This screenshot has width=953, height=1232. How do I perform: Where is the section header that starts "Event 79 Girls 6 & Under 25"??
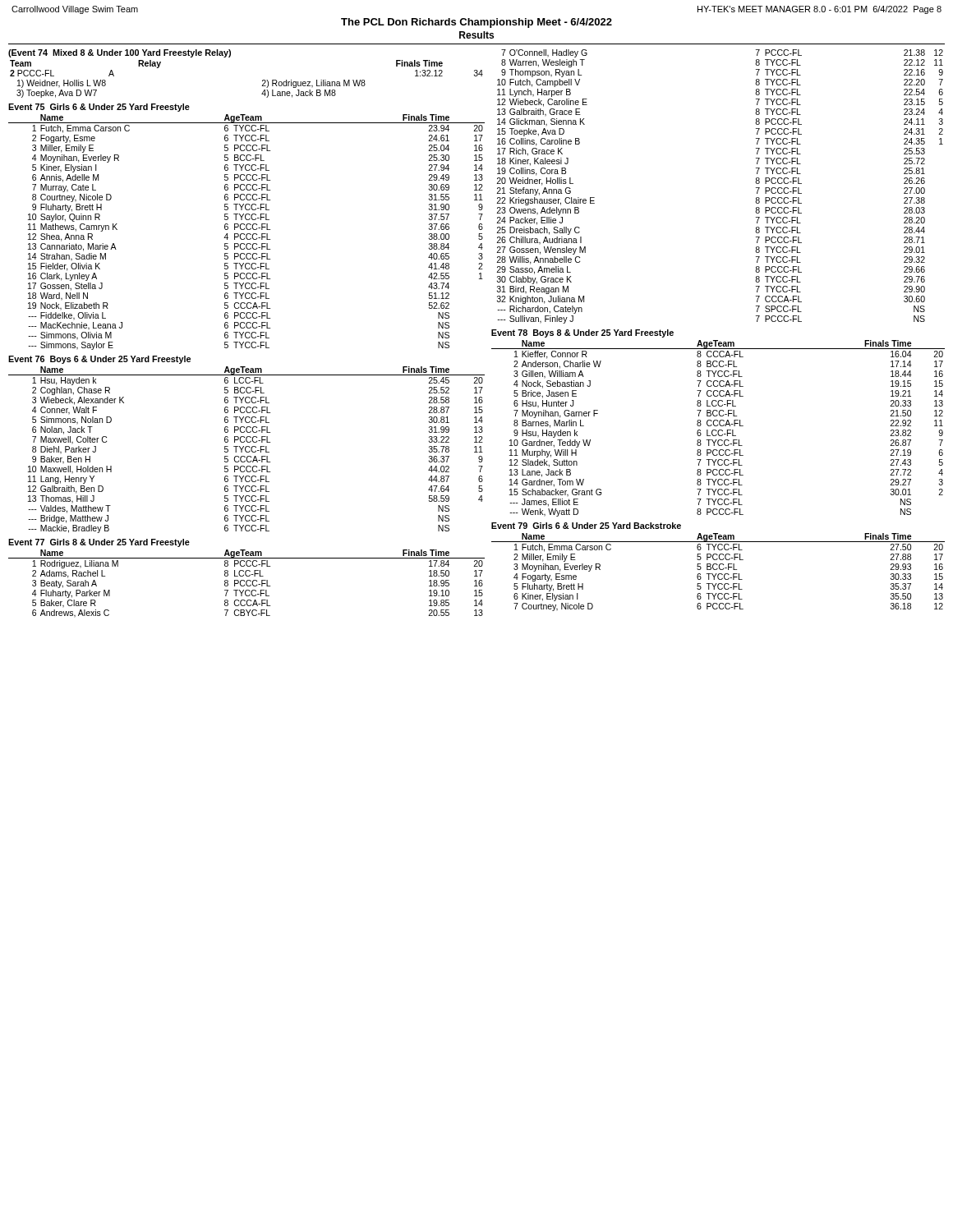(586, 526)
